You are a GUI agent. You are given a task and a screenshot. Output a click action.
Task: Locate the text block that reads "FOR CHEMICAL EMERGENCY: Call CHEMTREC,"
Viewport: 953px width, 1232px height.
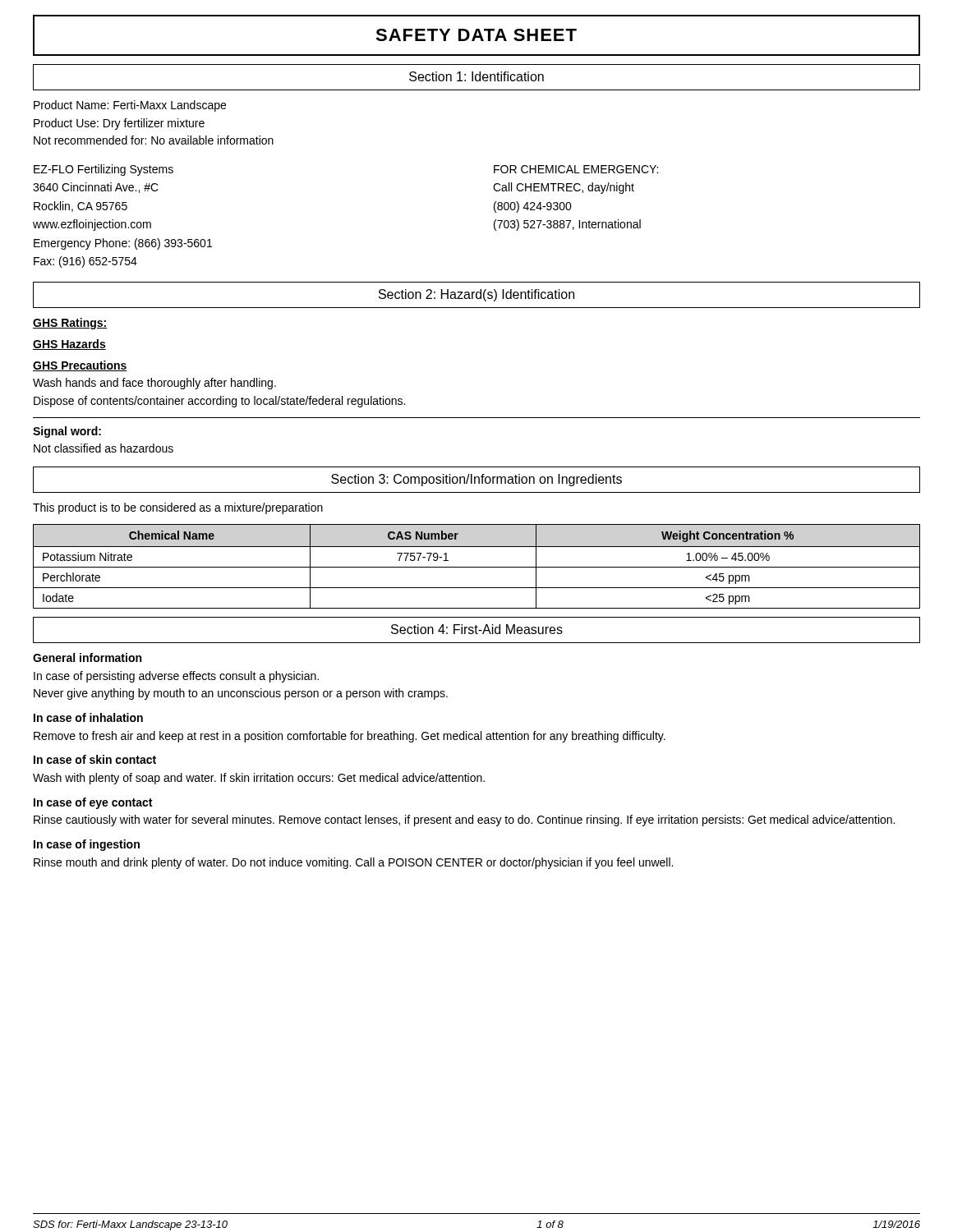tap(576, 197)
